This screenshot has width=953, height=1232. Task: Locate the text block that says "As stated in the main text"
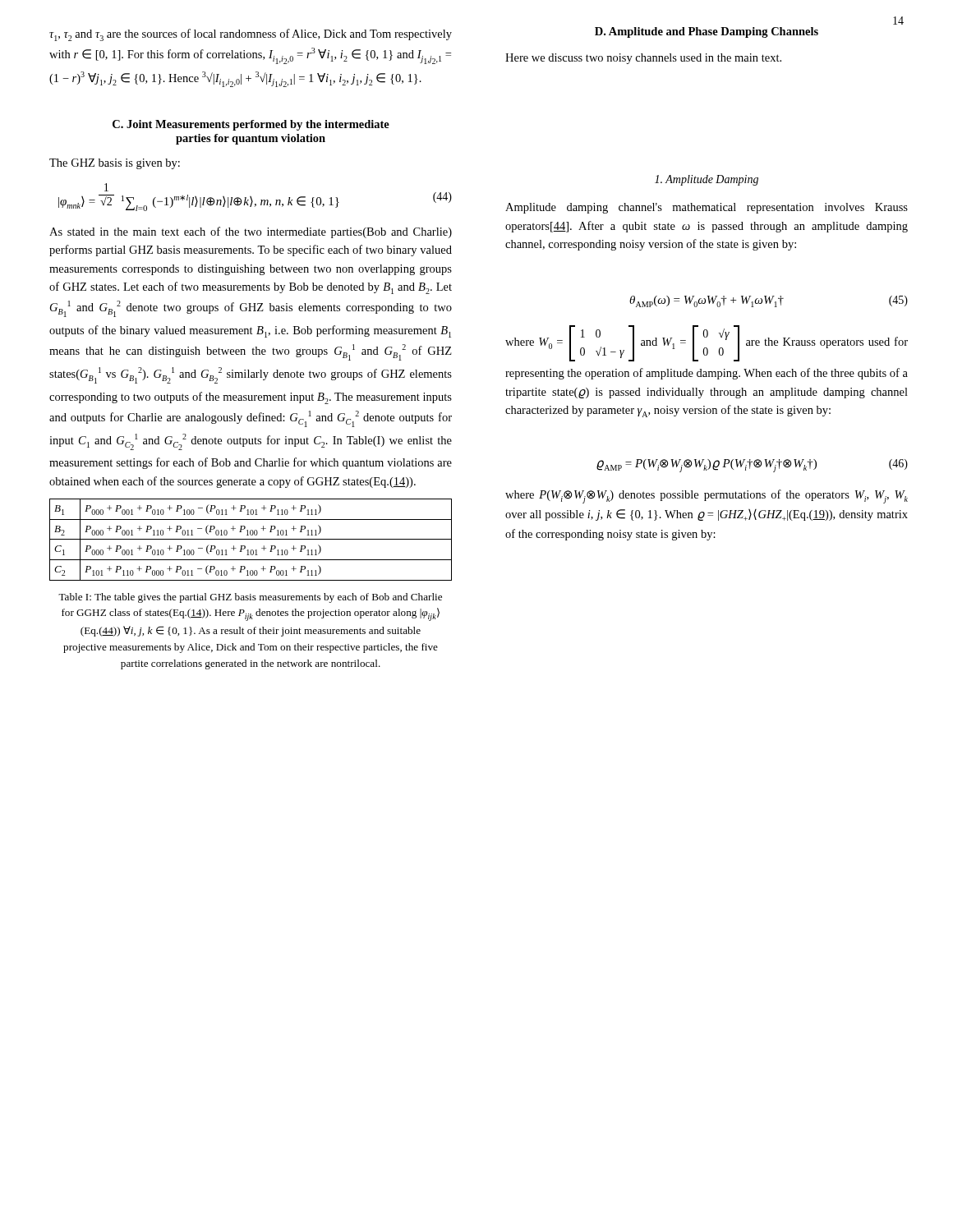[251, 356]
